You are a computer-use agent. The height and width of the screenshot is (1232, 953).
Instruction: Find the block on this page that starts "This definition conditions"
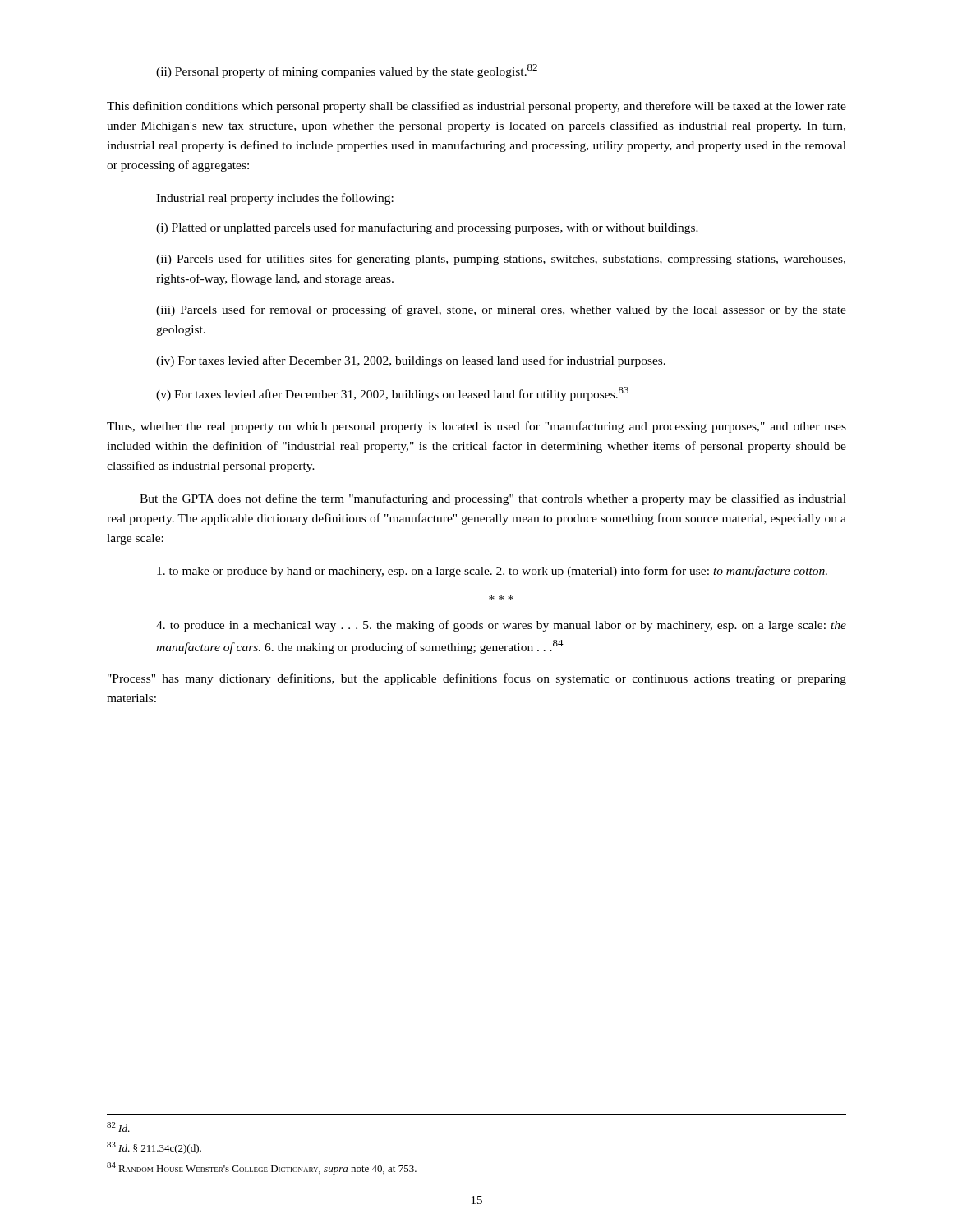click(x=476, y=135)
